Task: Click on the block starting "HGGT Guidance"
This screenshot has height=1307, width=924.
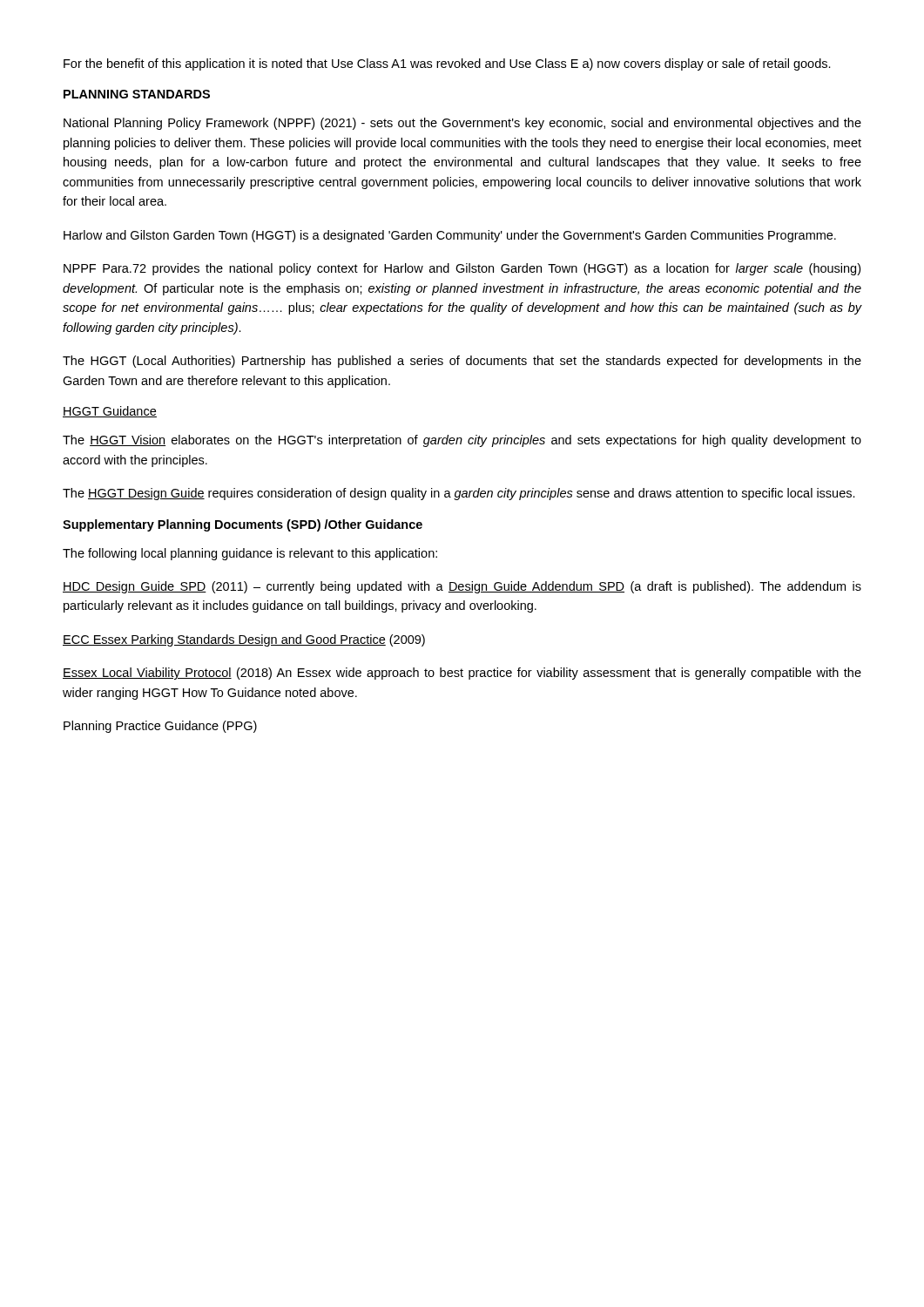Action: tap(110, 411)
